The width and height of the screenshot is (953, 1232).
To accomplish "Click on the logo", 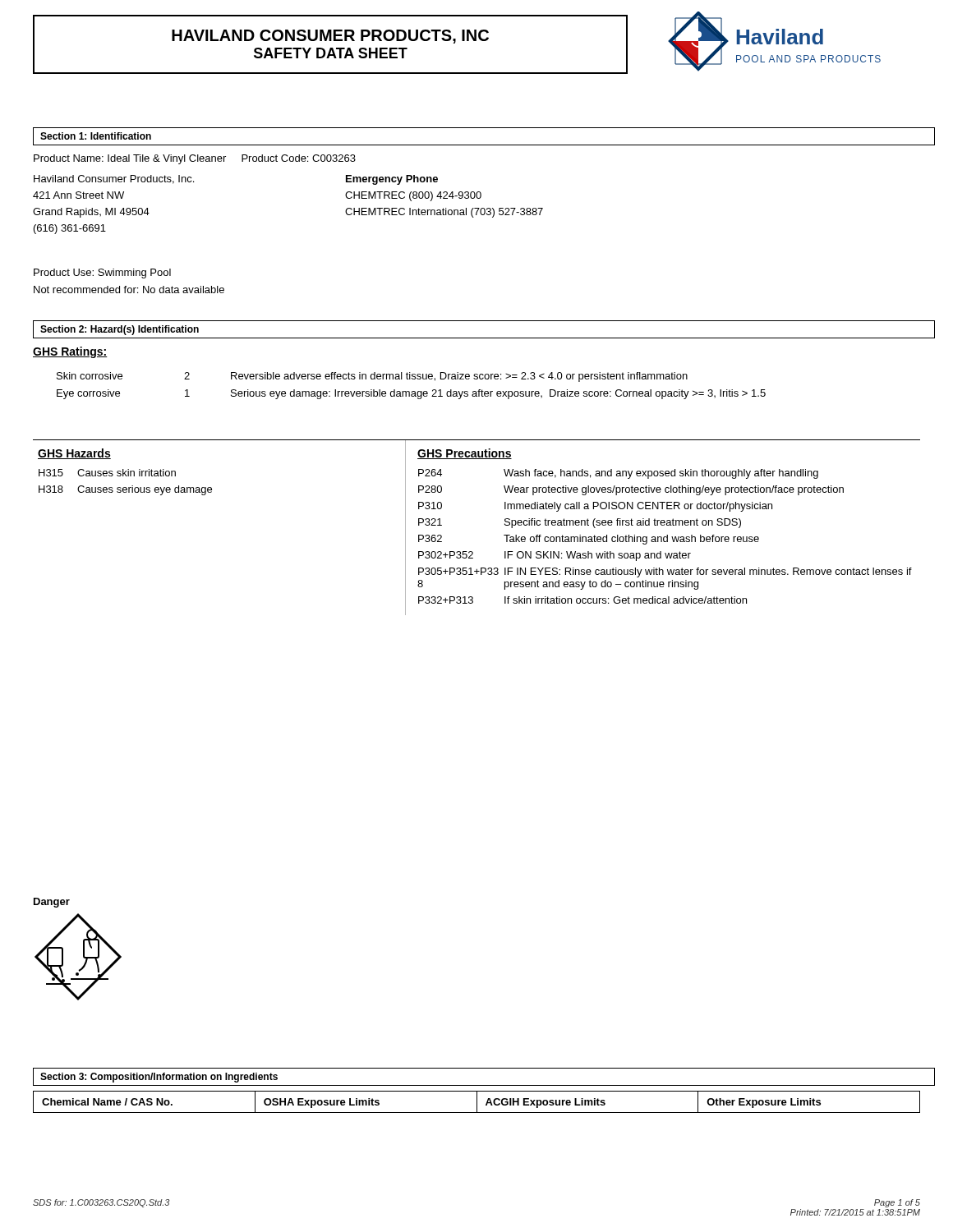I will (774, 63).
